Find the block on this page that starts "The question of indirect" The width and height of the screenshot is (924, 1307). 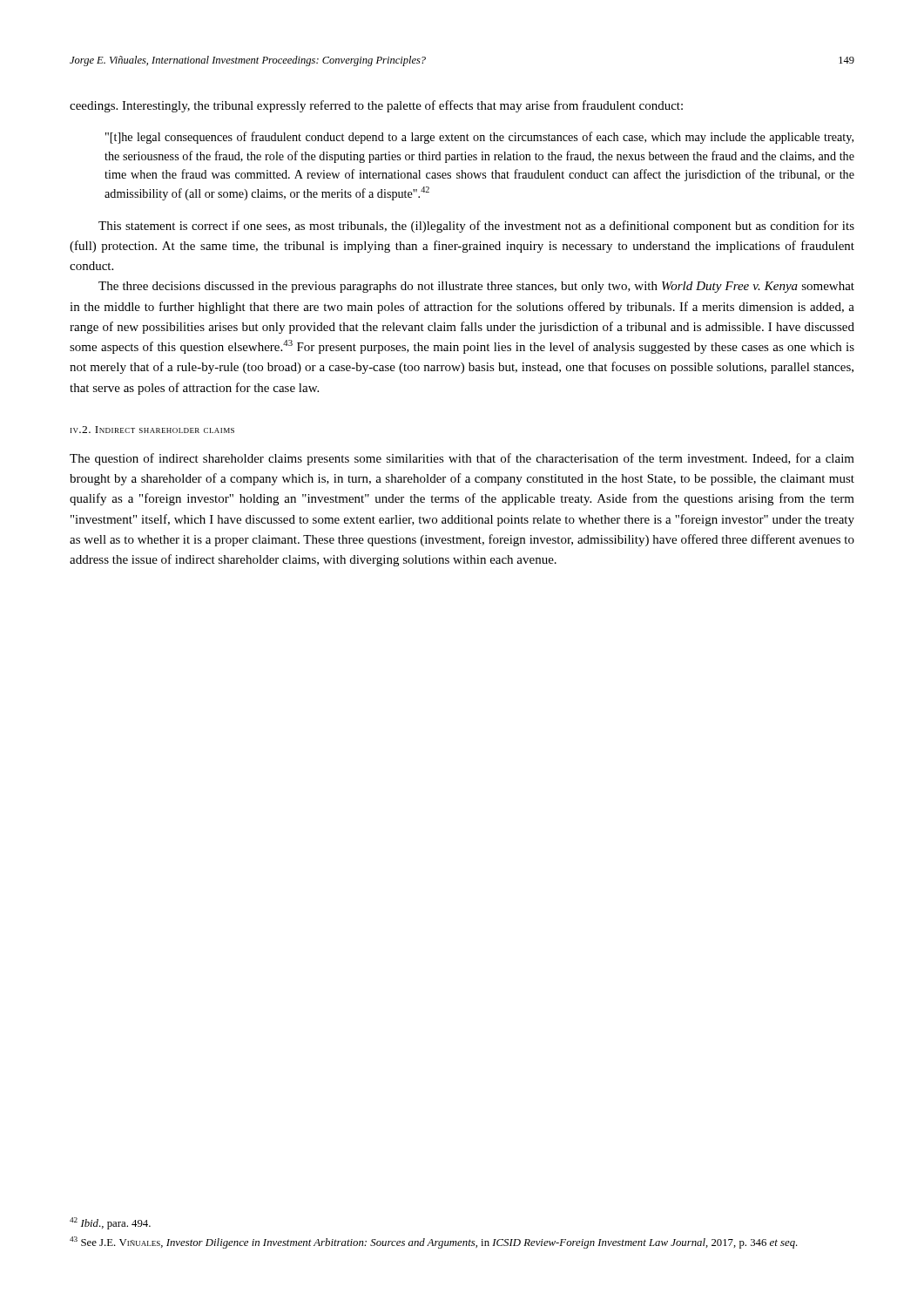(462, 509)
